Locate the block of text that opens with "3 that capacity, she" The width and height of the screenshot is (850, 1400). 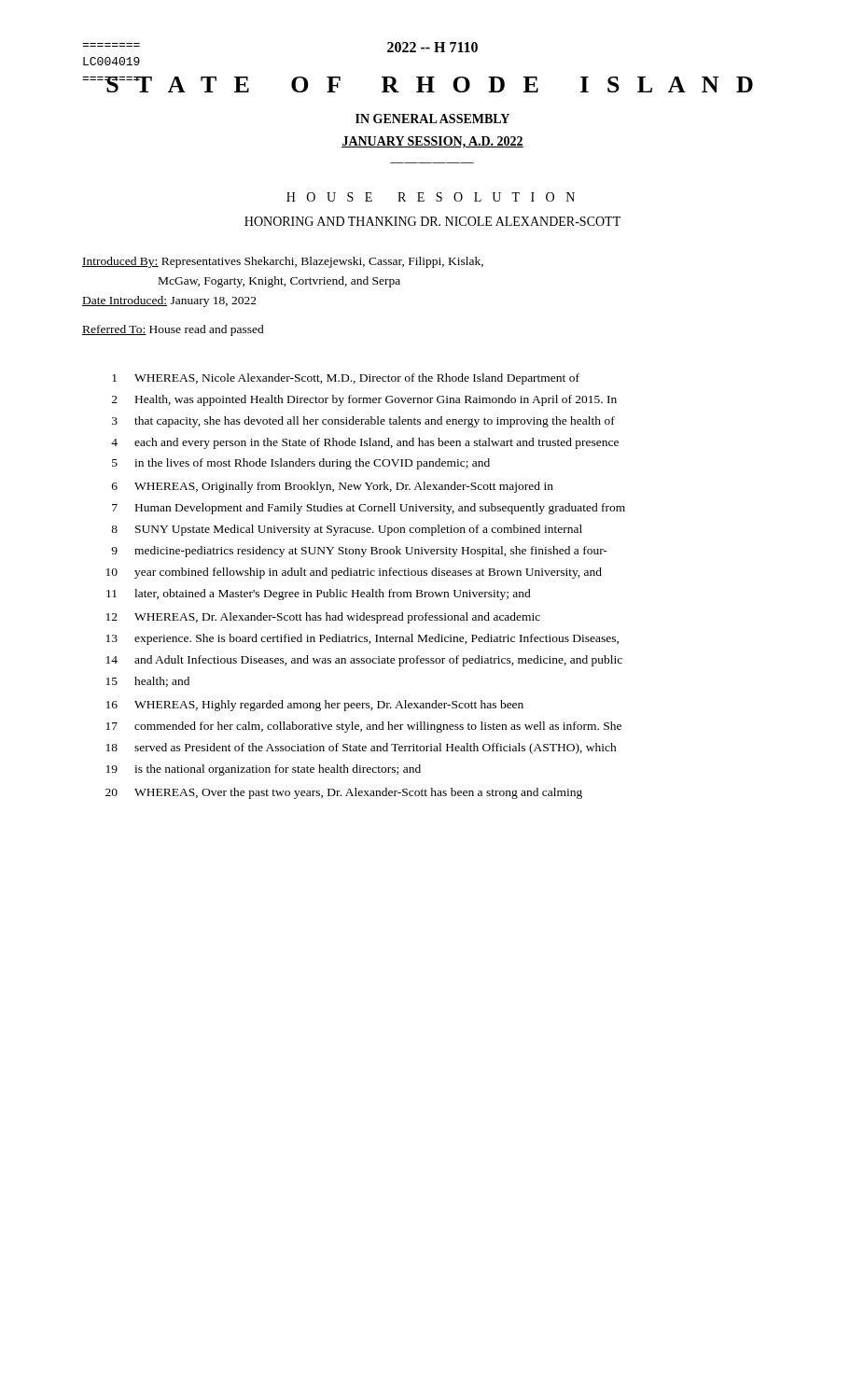432,421
